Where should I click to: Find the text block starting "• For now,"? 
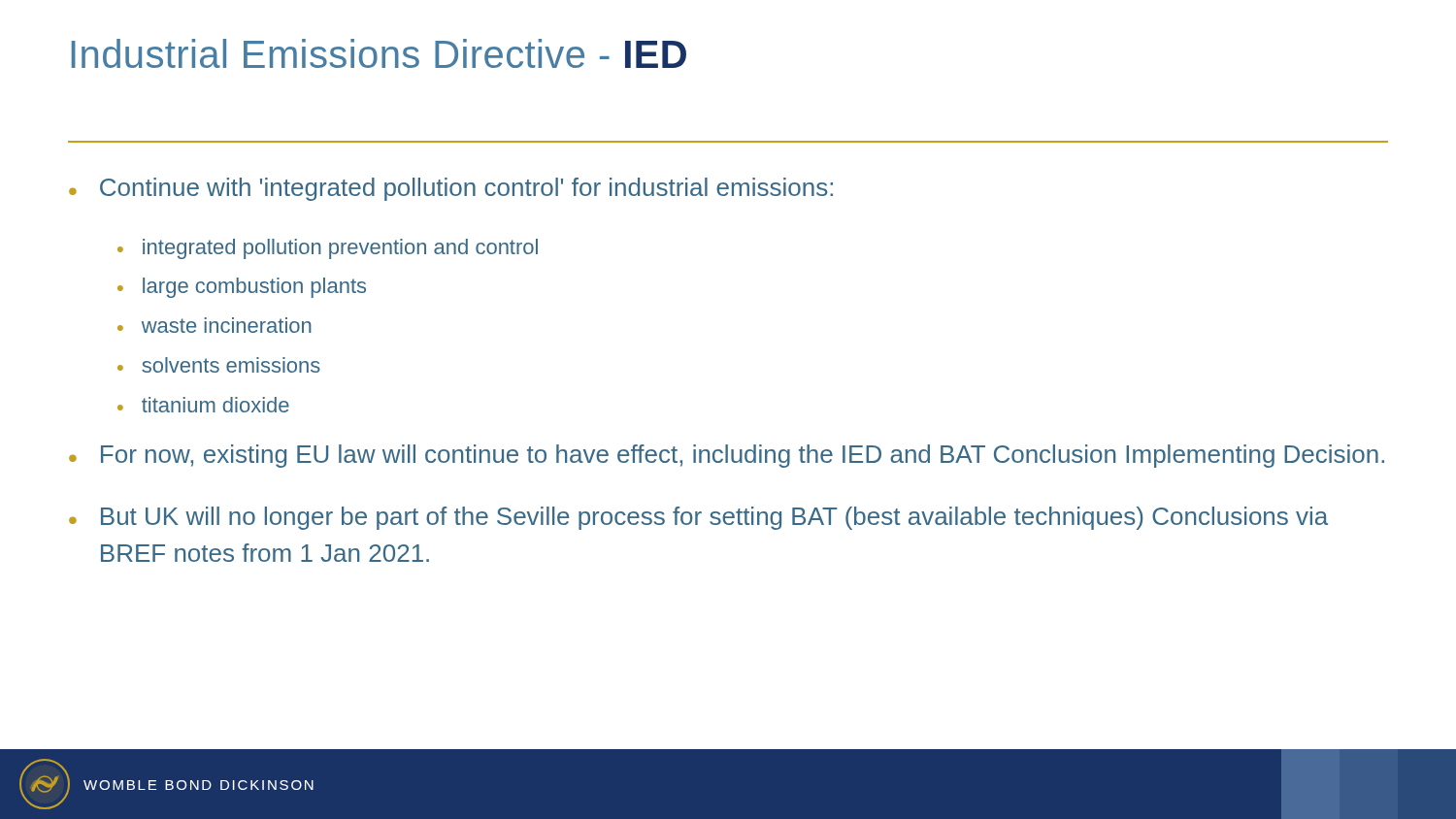point(728,457)
